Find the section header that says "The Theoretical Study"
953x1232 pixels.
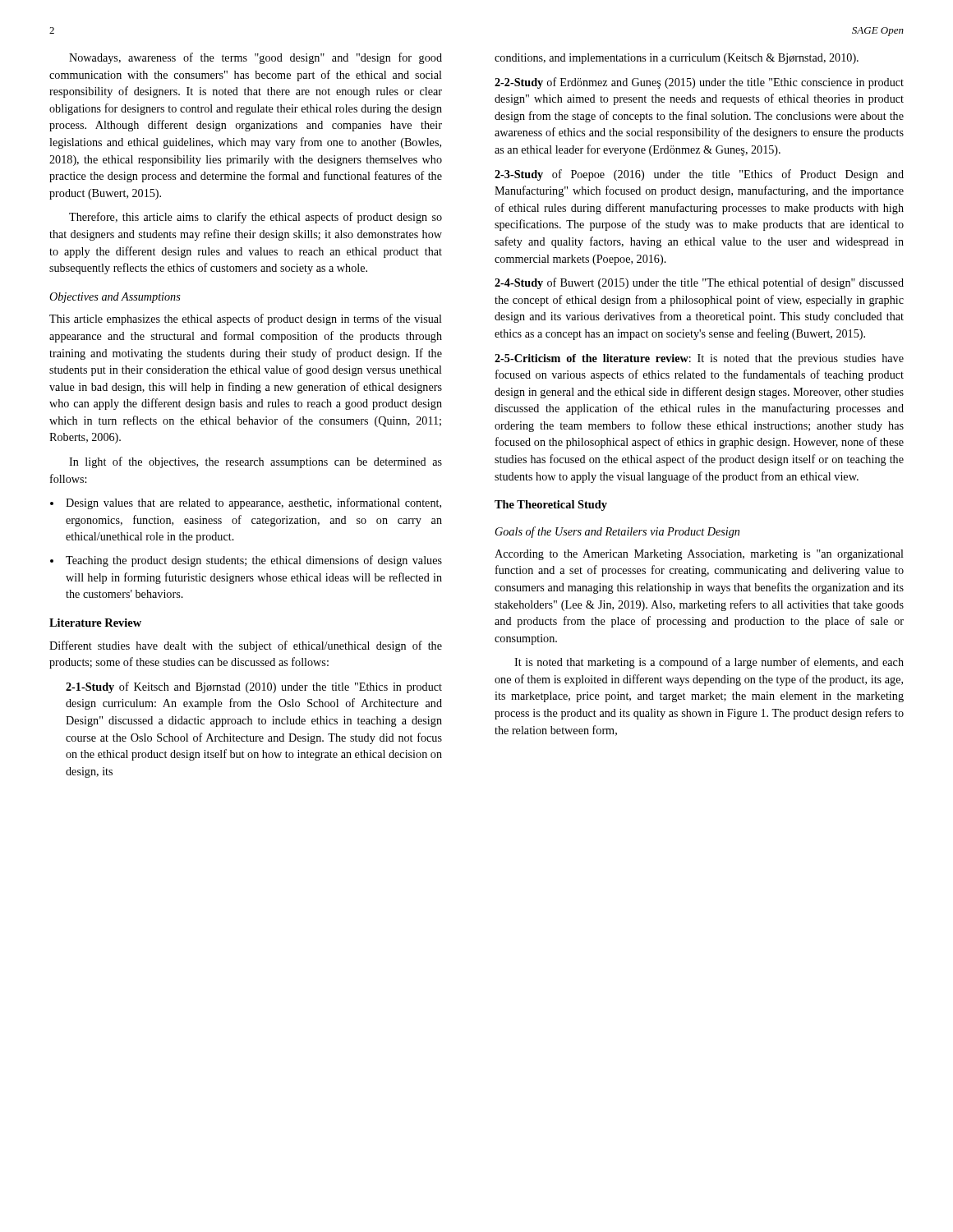(x=551, y=506)
